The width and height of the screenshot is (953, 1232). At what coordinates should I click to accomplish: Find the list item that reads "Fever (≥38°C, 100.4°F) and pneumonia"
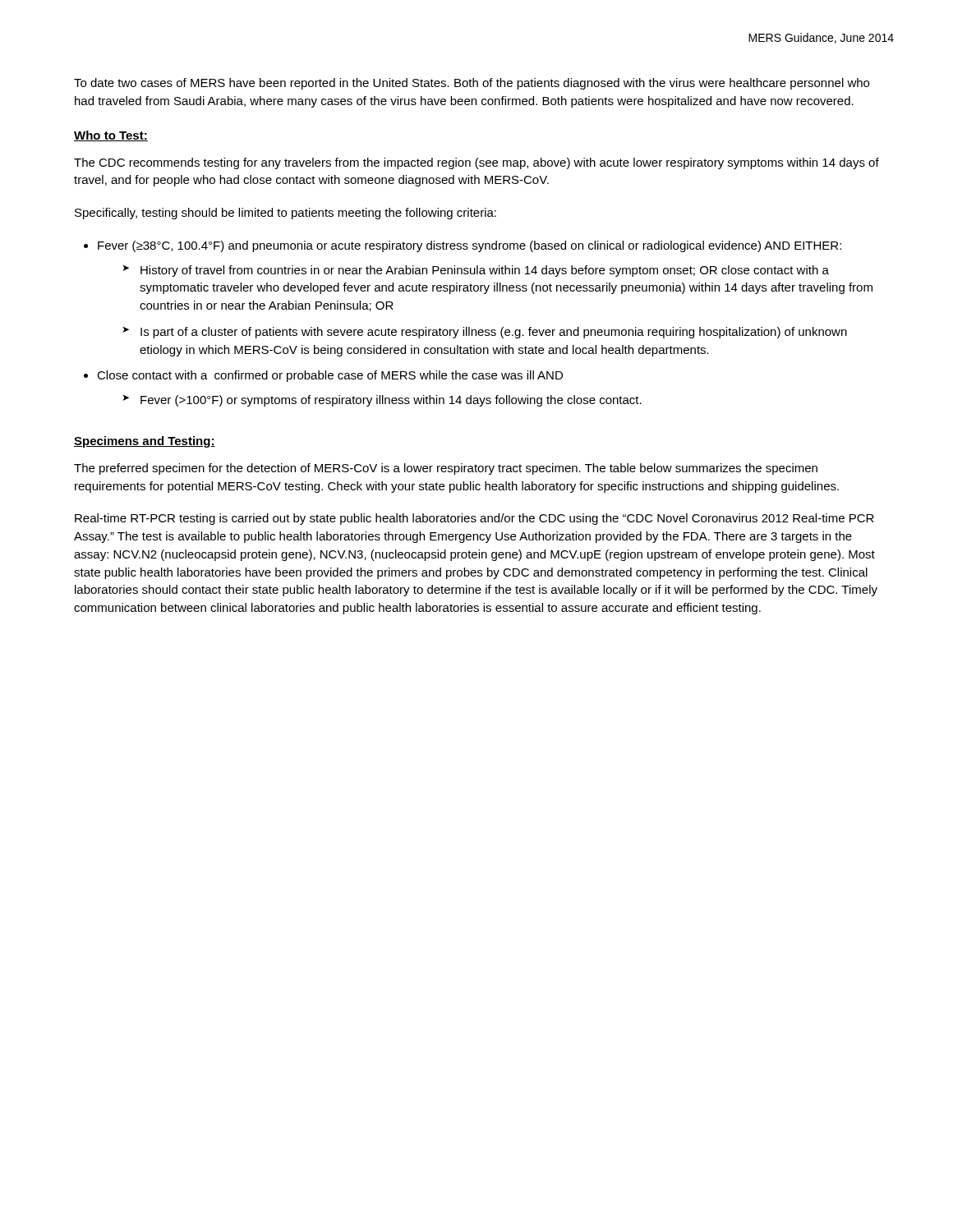click(x=488, y=298)
